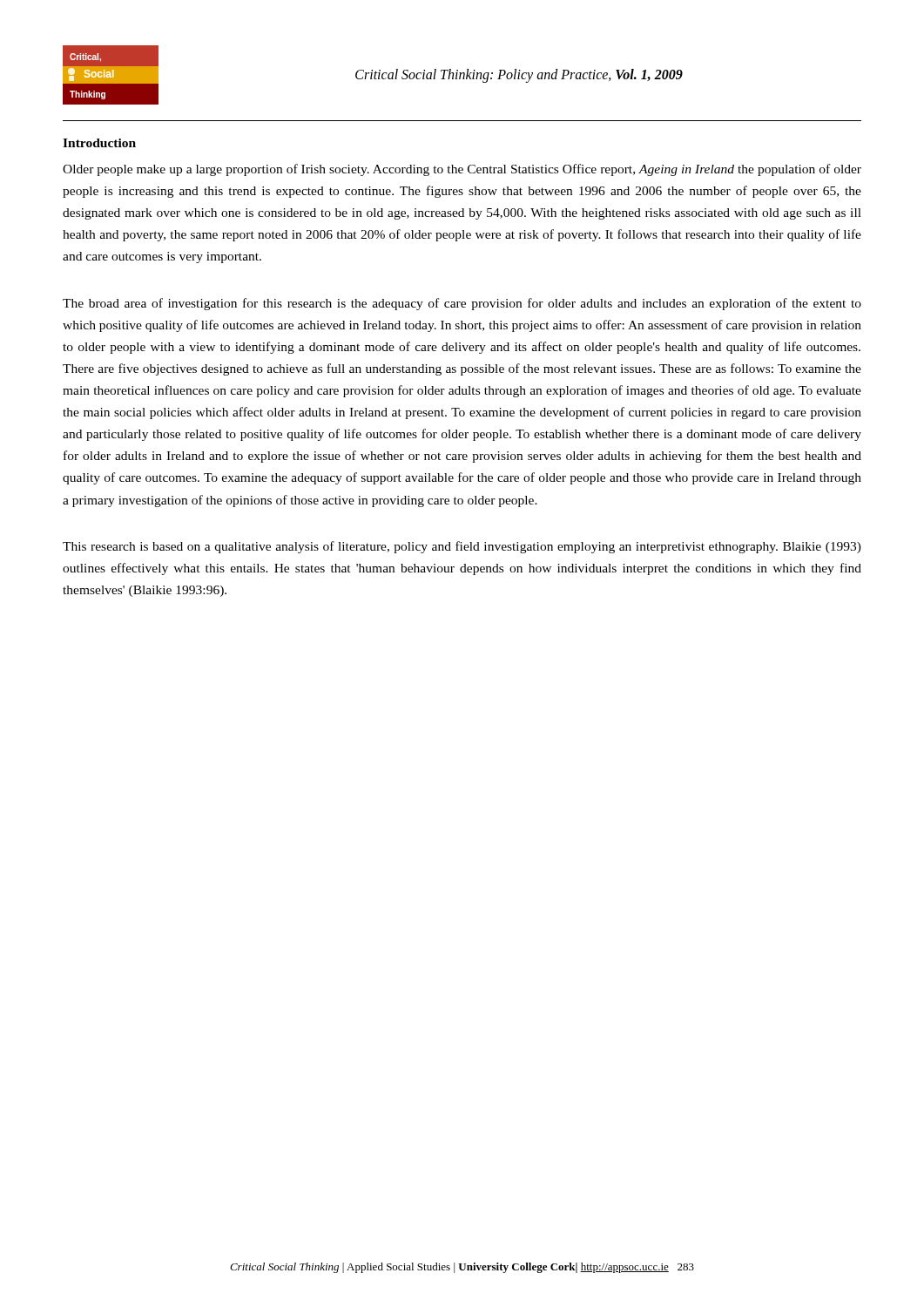The height and width of the screenshot is (1307, 924).
Task: Click on the text block that says "Older people make"
Action: tap(462, 212)
